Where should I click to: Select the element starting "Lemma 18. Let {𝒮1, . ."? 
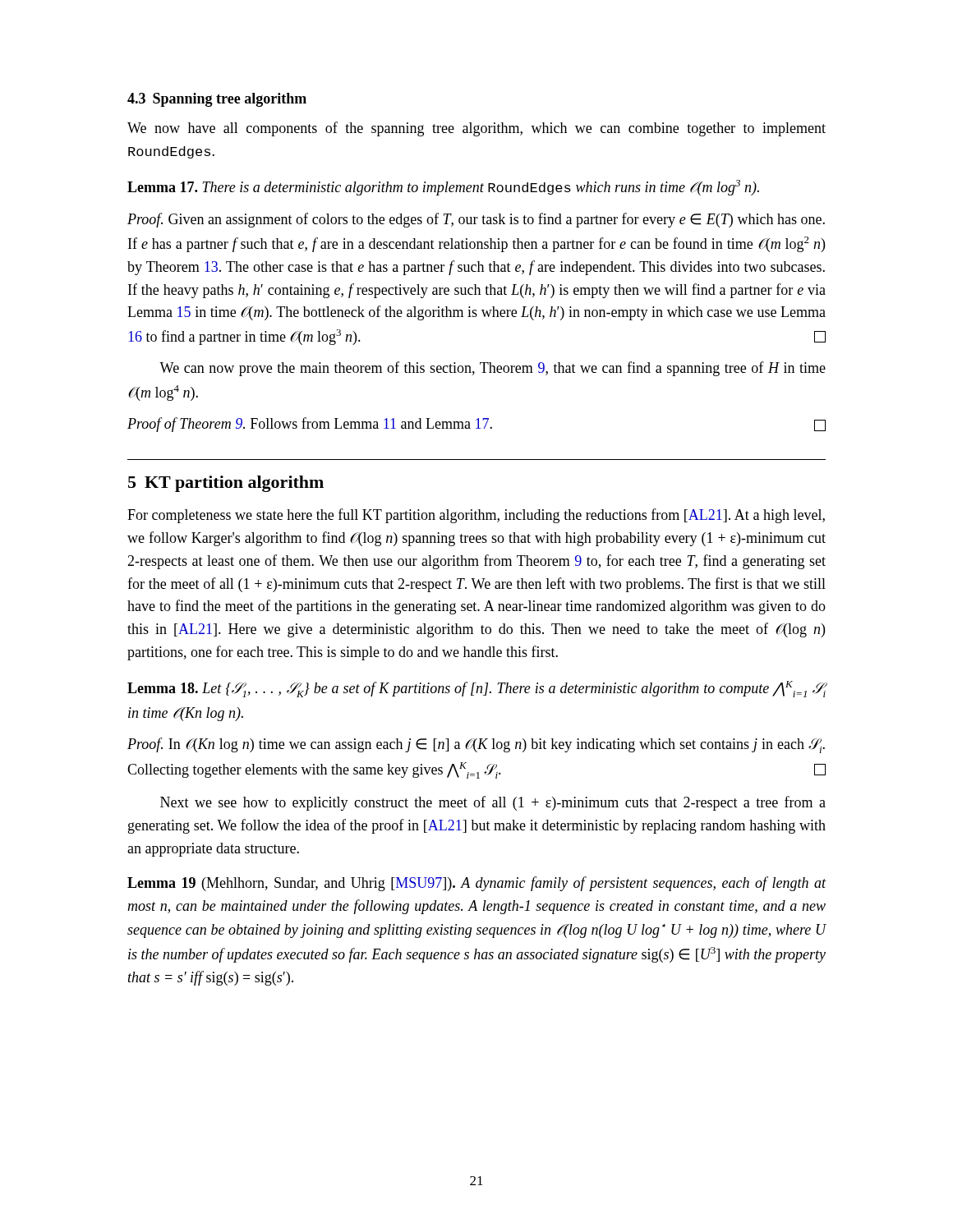coord(476,700)
